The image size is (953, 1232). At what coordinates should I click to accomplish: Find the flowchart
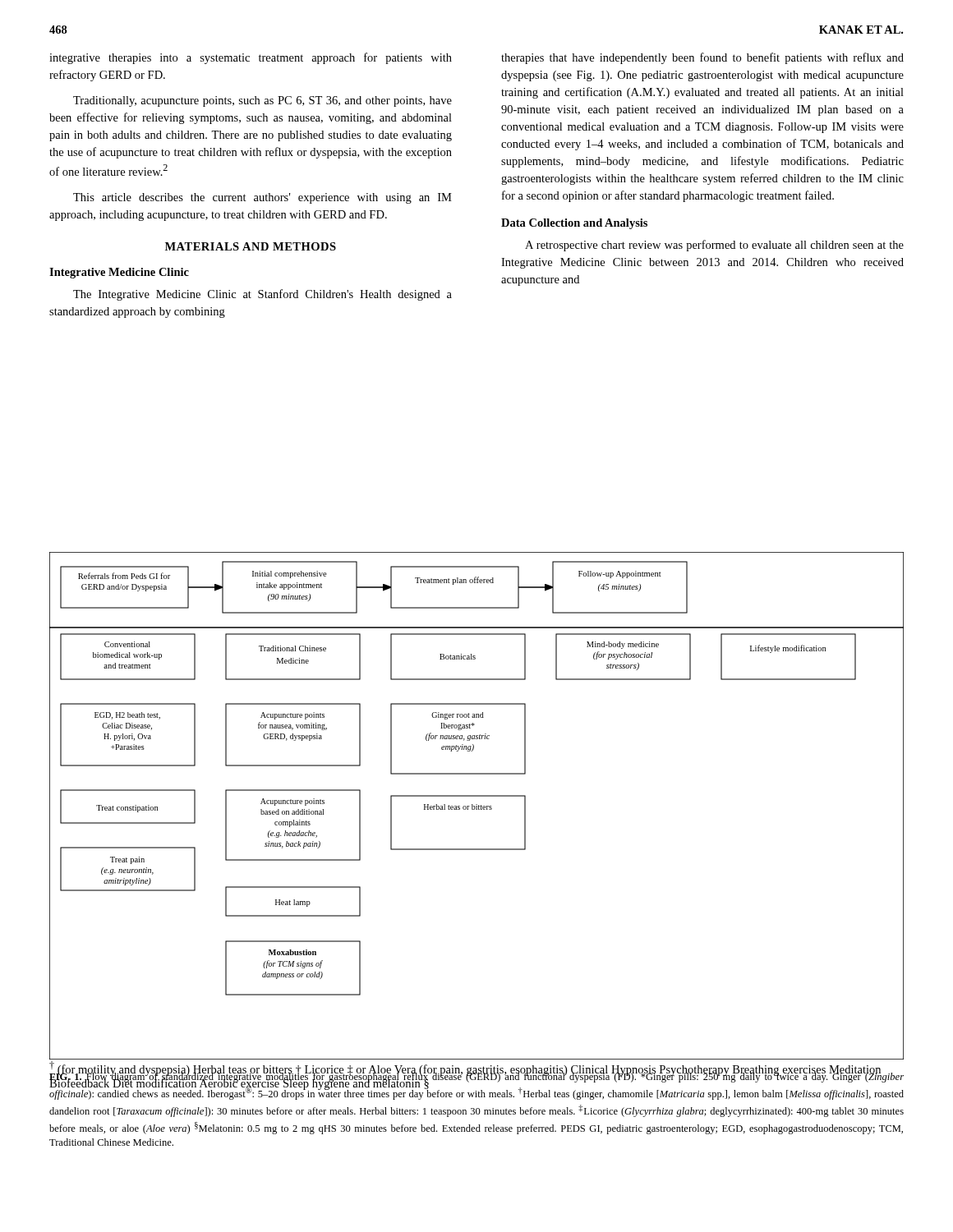[x=476, y=821]
